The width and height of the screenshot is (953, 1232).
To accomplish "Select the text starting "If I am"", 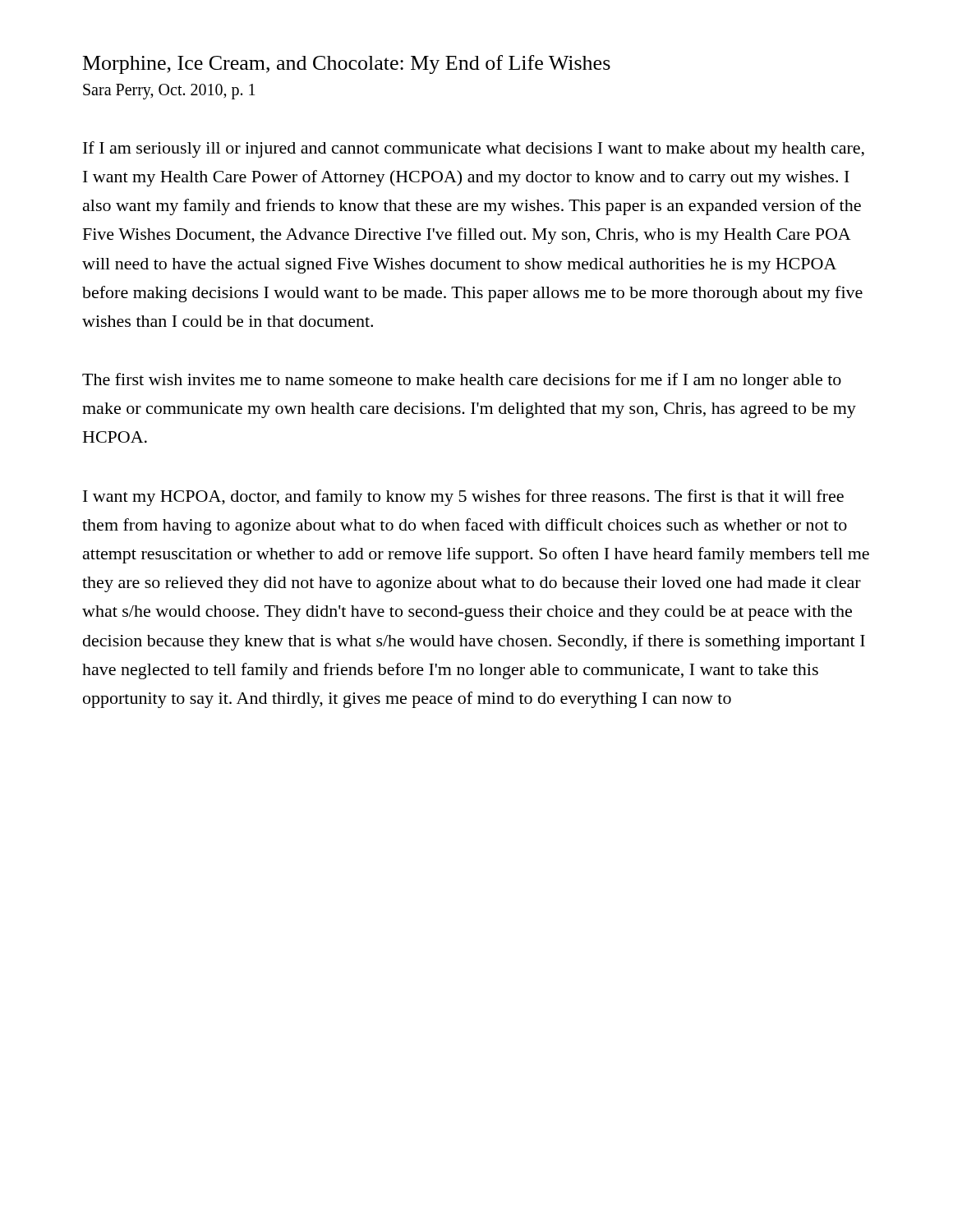I will (x=474, y=234).
